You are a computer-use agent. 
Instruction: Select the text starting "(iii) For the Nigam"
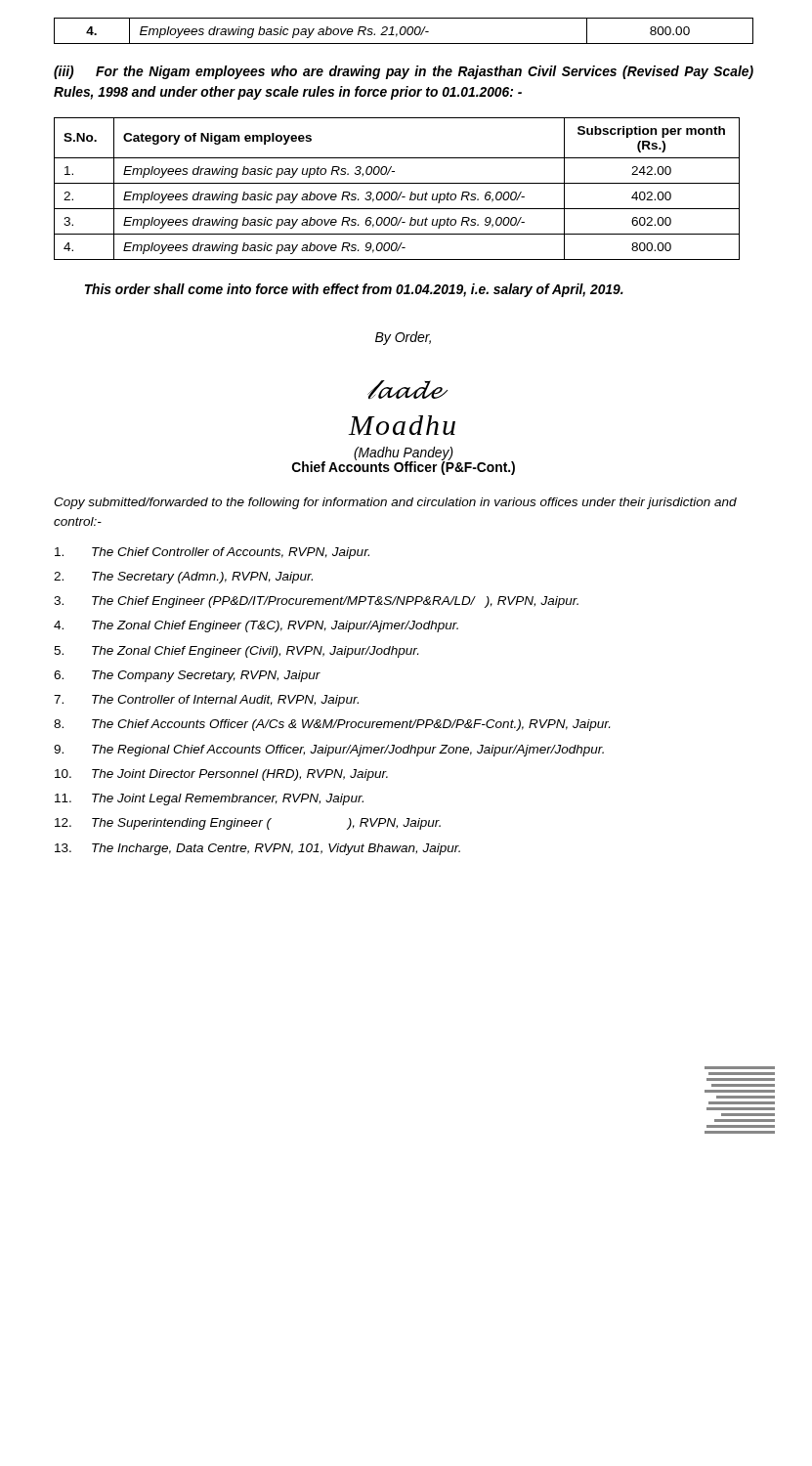coord(404,82)
